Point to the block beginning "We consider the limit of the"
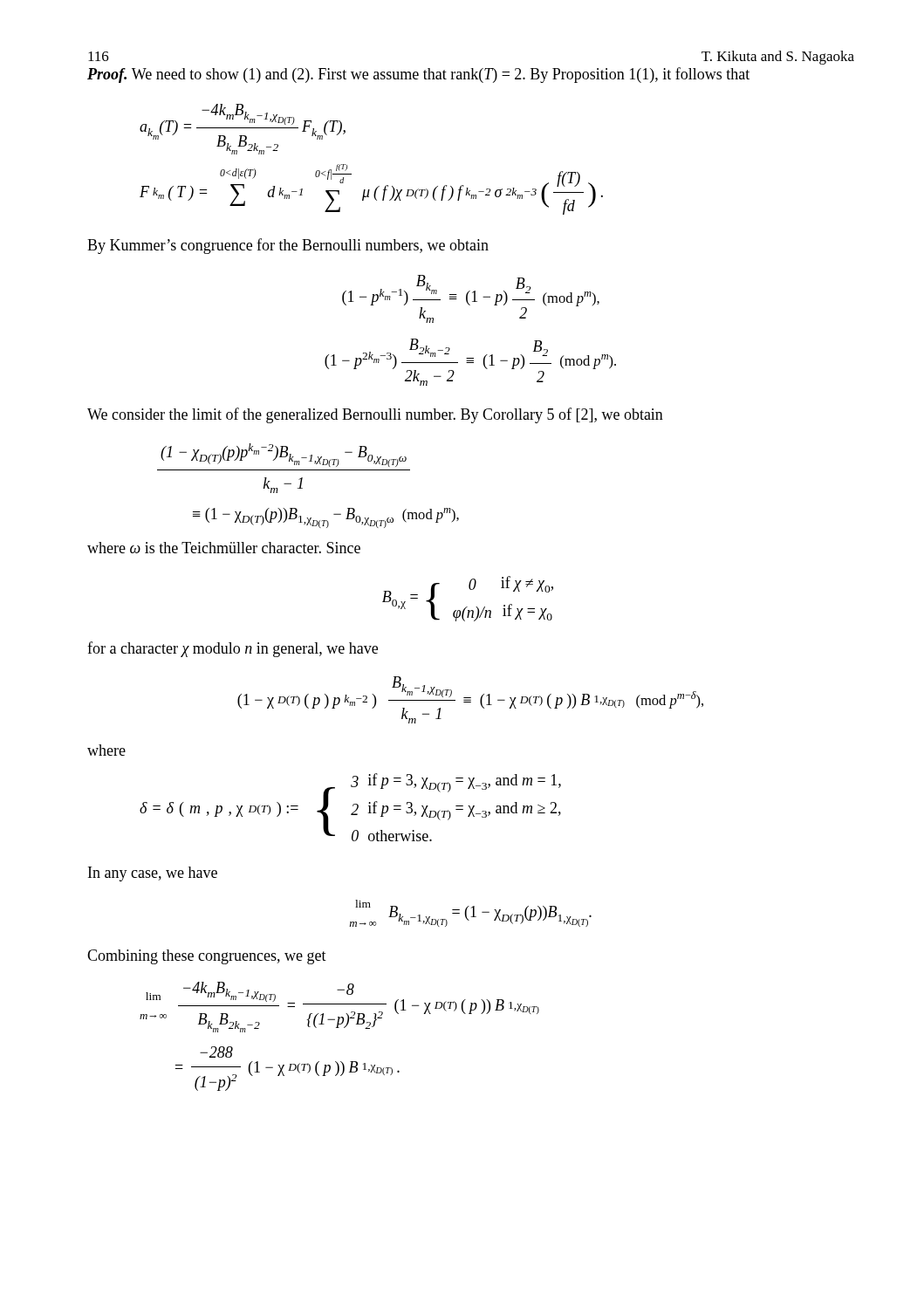 click(375, 414)
